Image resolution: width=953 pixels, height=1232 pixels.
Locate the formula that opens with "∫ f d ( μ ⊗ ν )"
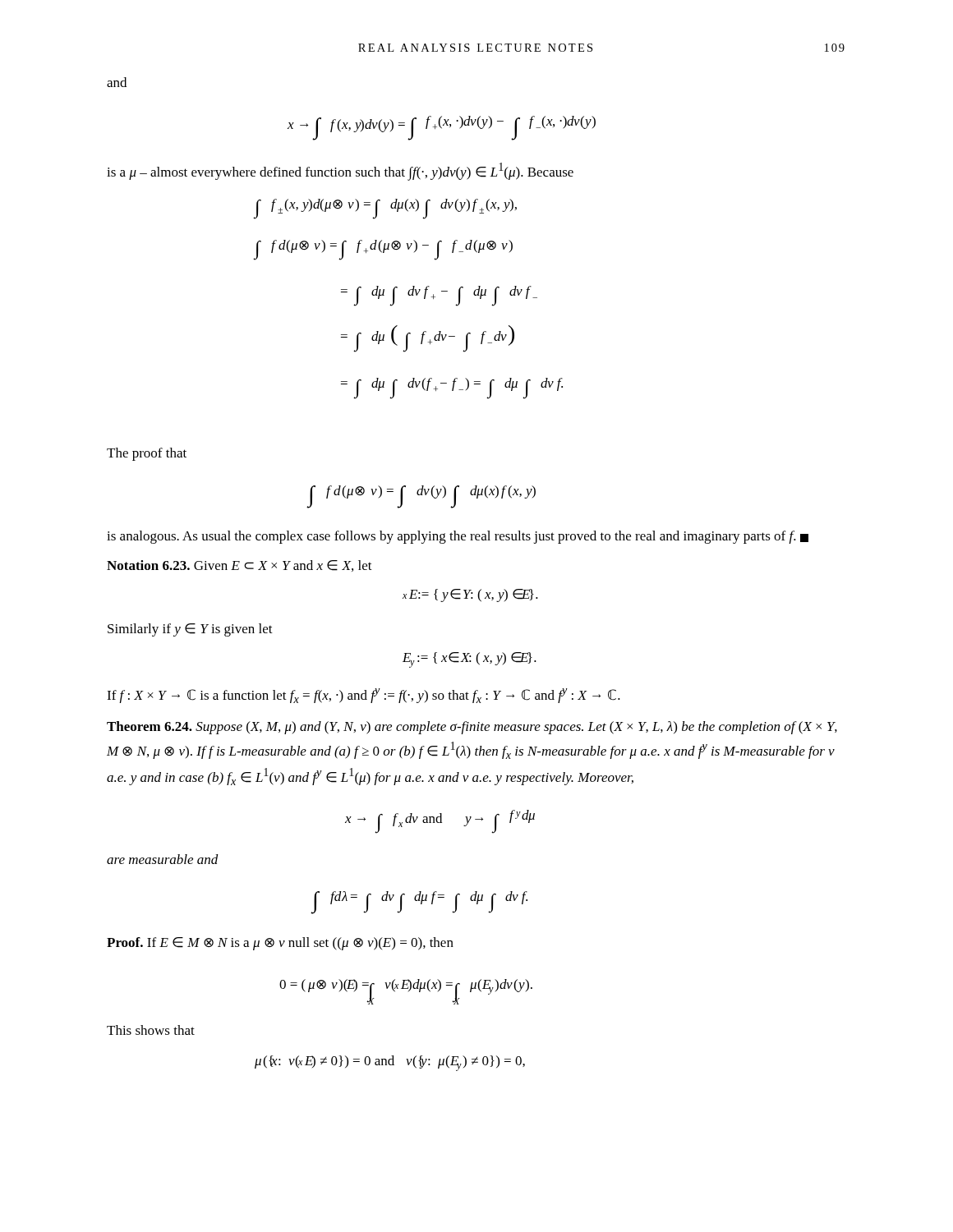coord(476,492)
